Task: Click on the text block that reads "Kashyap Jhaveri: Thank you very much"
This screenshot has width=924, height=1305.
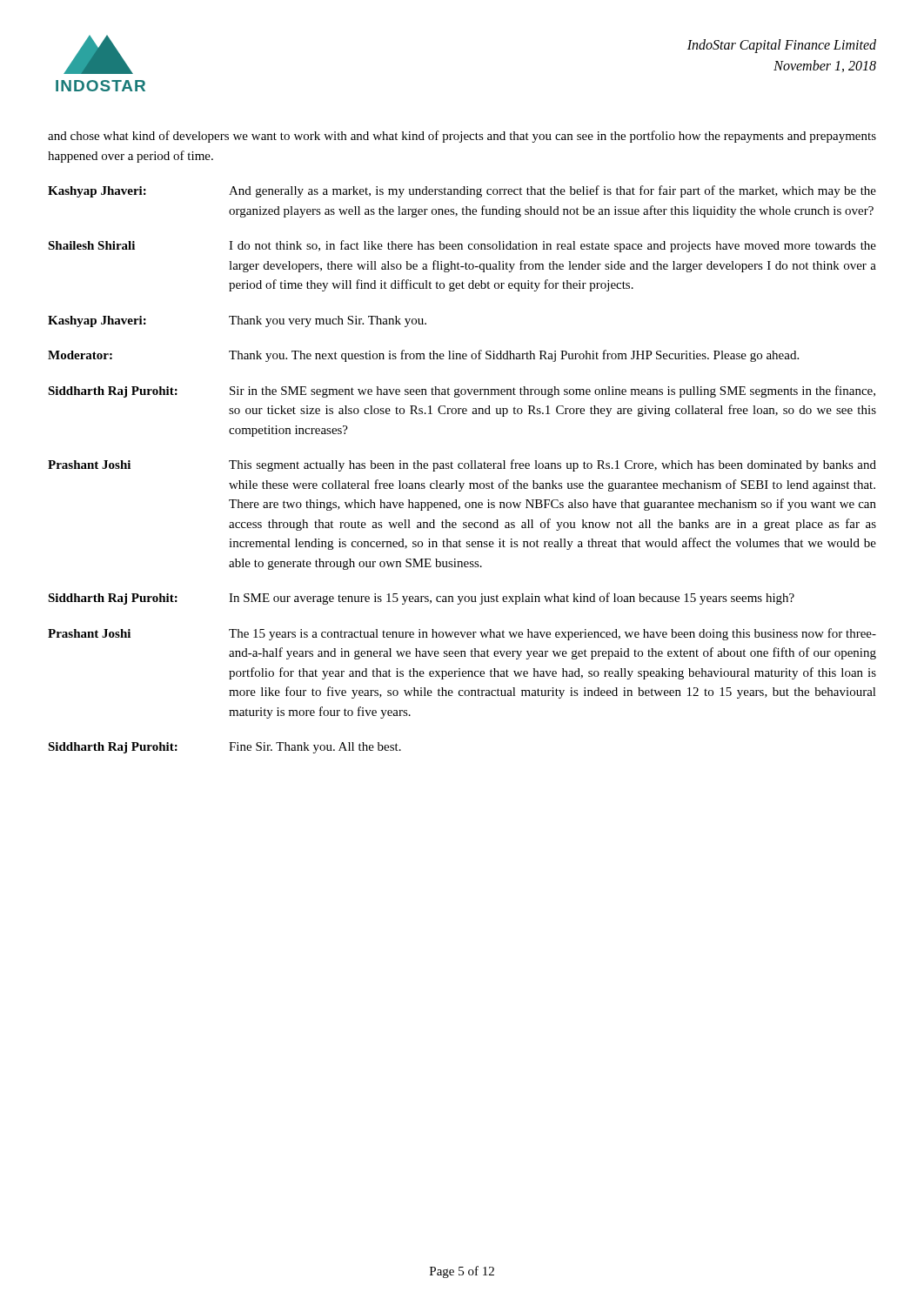Action: (237, 321)
